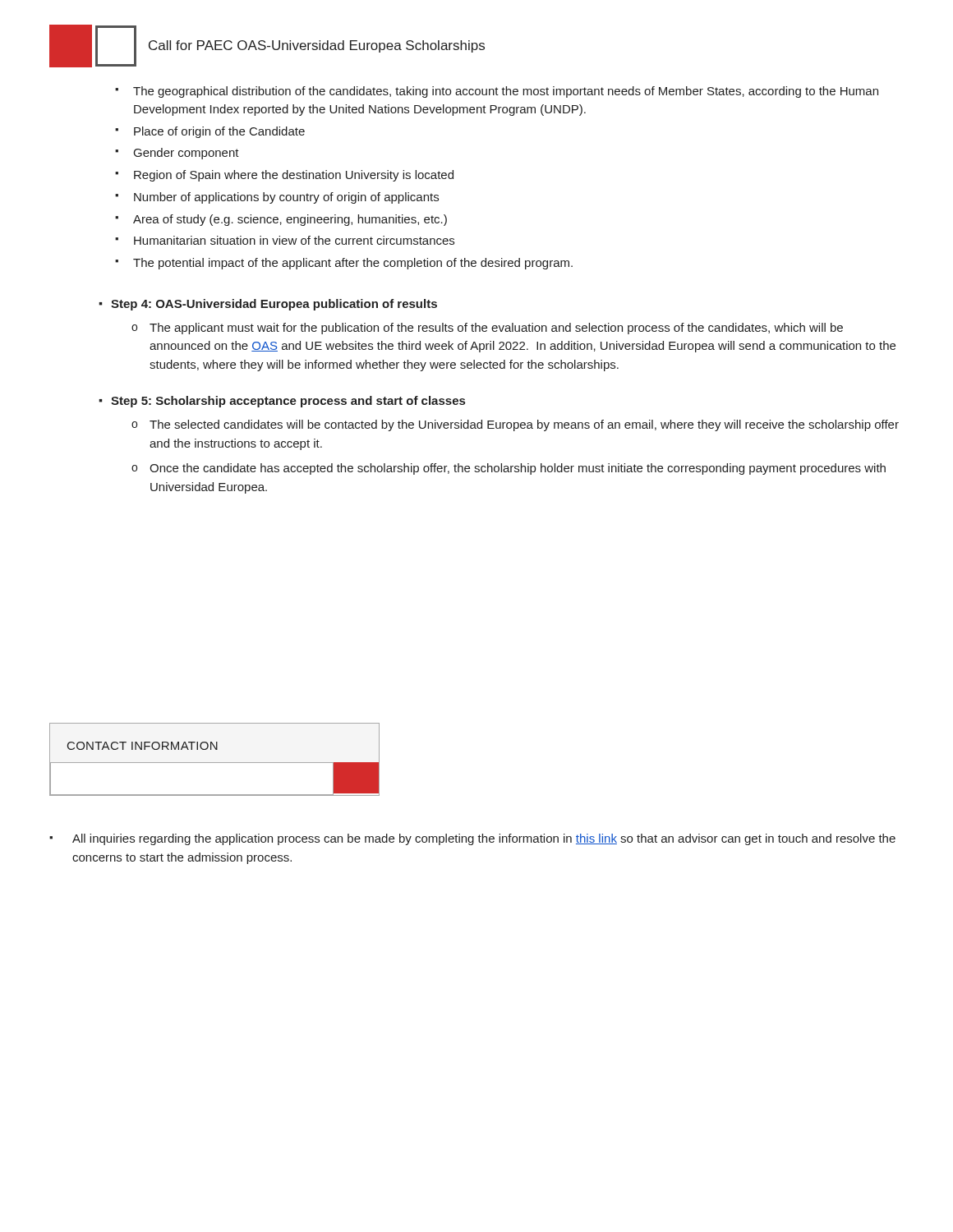Point to the text starting "All inquiries regarding the application process can be"
This screenshot has height=1232, width=953.
click(x=484, y=847)
